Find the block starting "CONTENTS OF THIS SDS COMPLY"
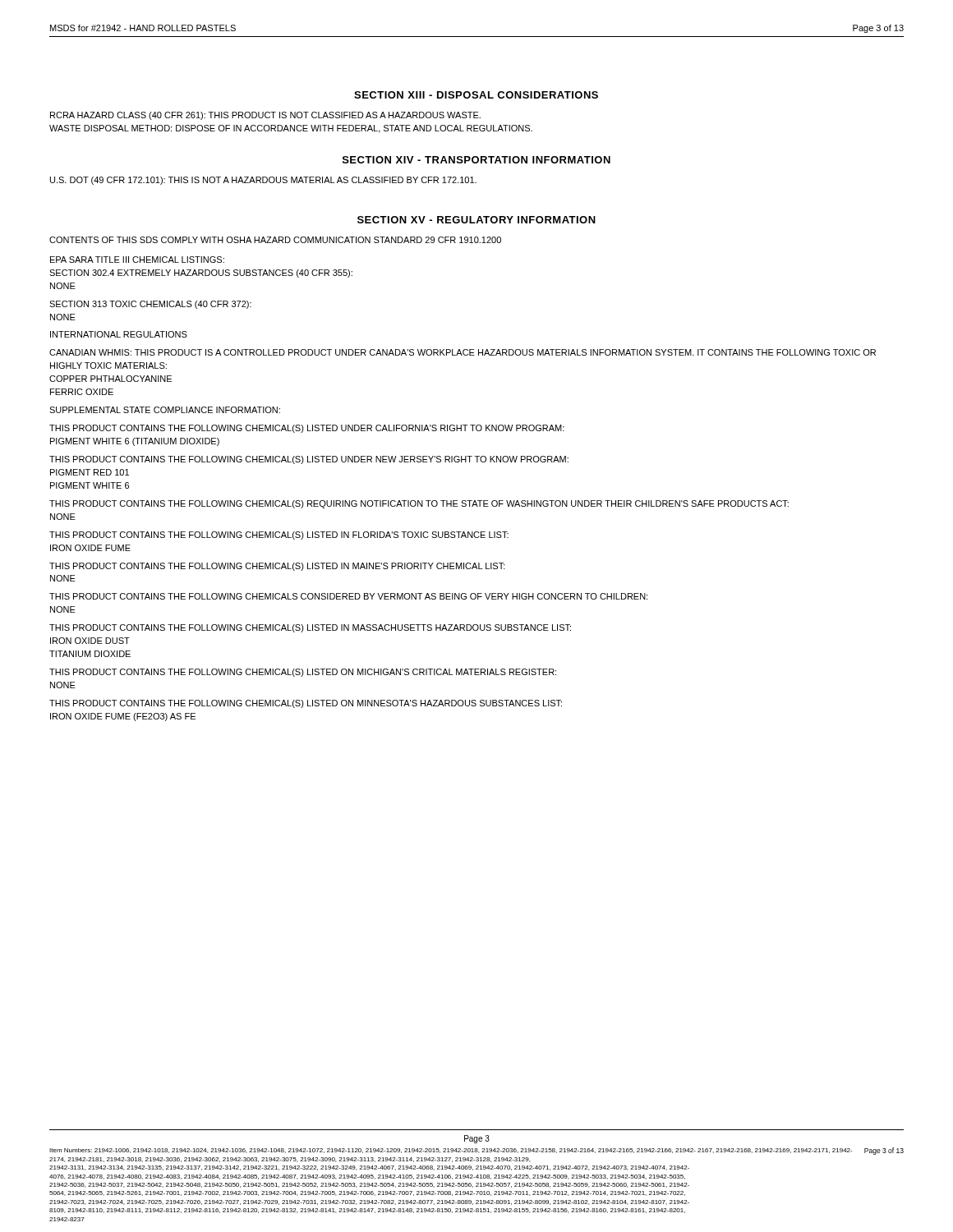The image size is (953, 1232). (x=275, y=240)
